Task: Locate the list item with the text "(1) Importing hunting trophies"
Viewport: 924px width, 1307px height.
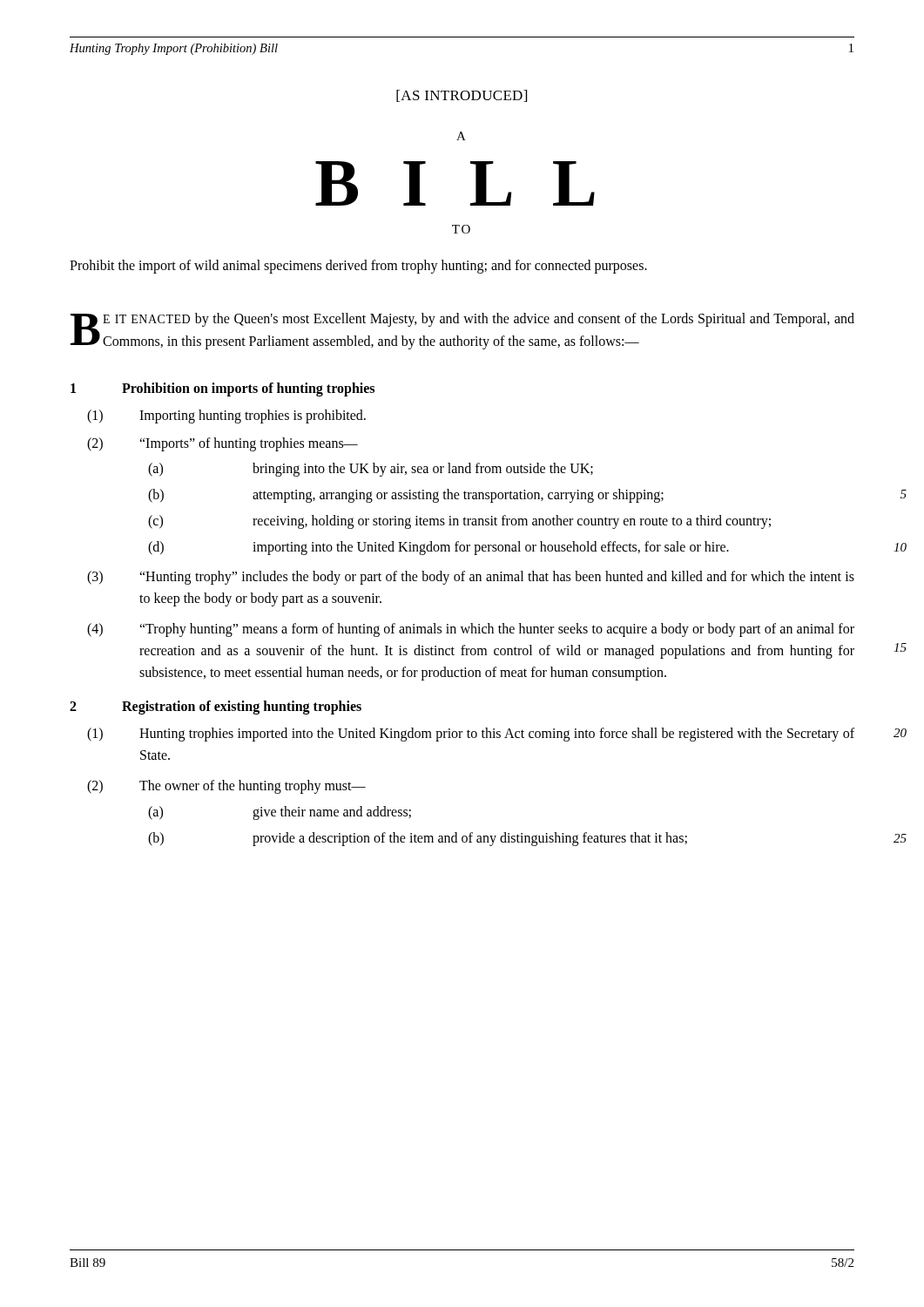Action: point(226,416)
